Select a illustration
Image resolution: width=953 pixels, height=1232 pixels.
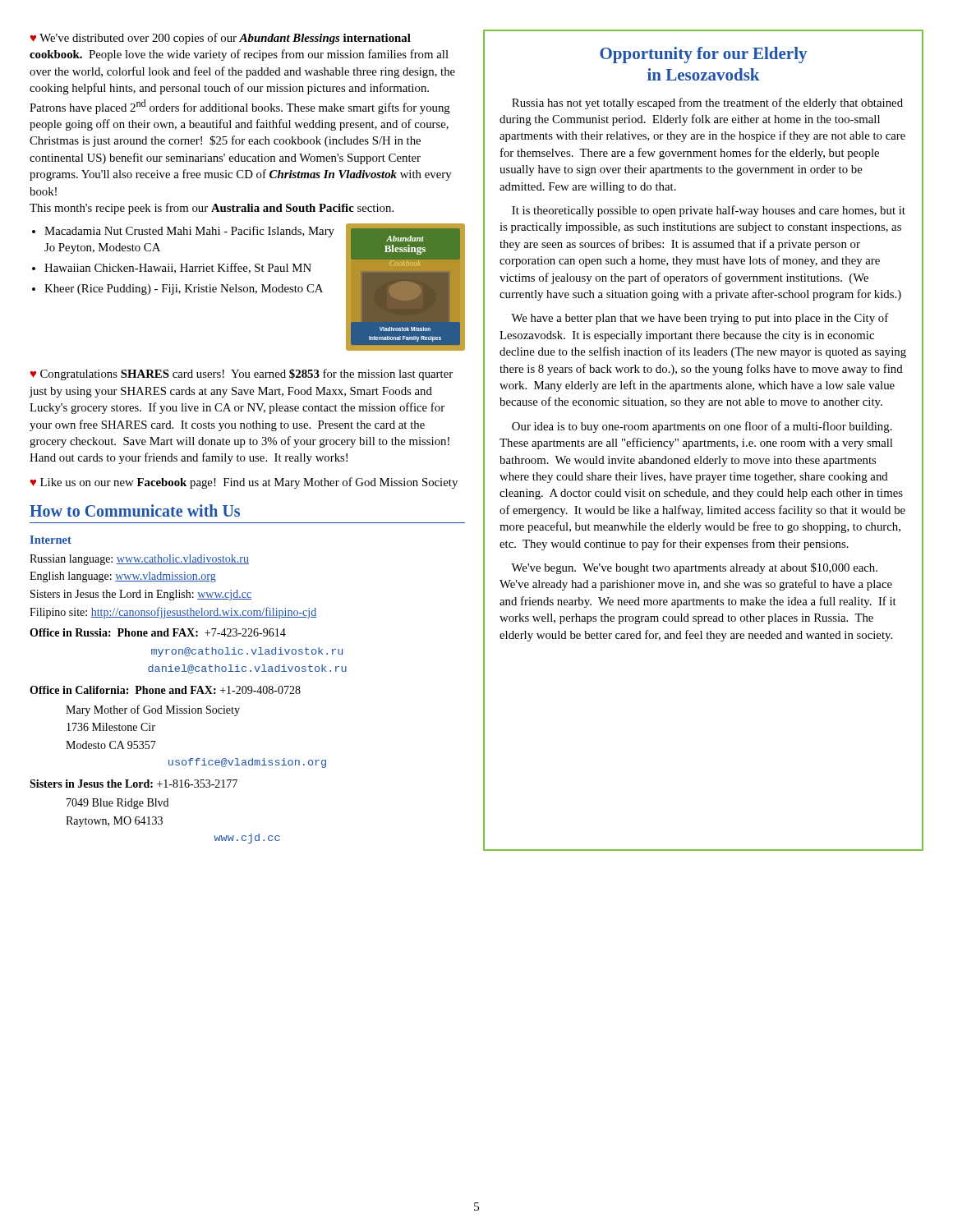pyautogui.click(x=405, y=289)
